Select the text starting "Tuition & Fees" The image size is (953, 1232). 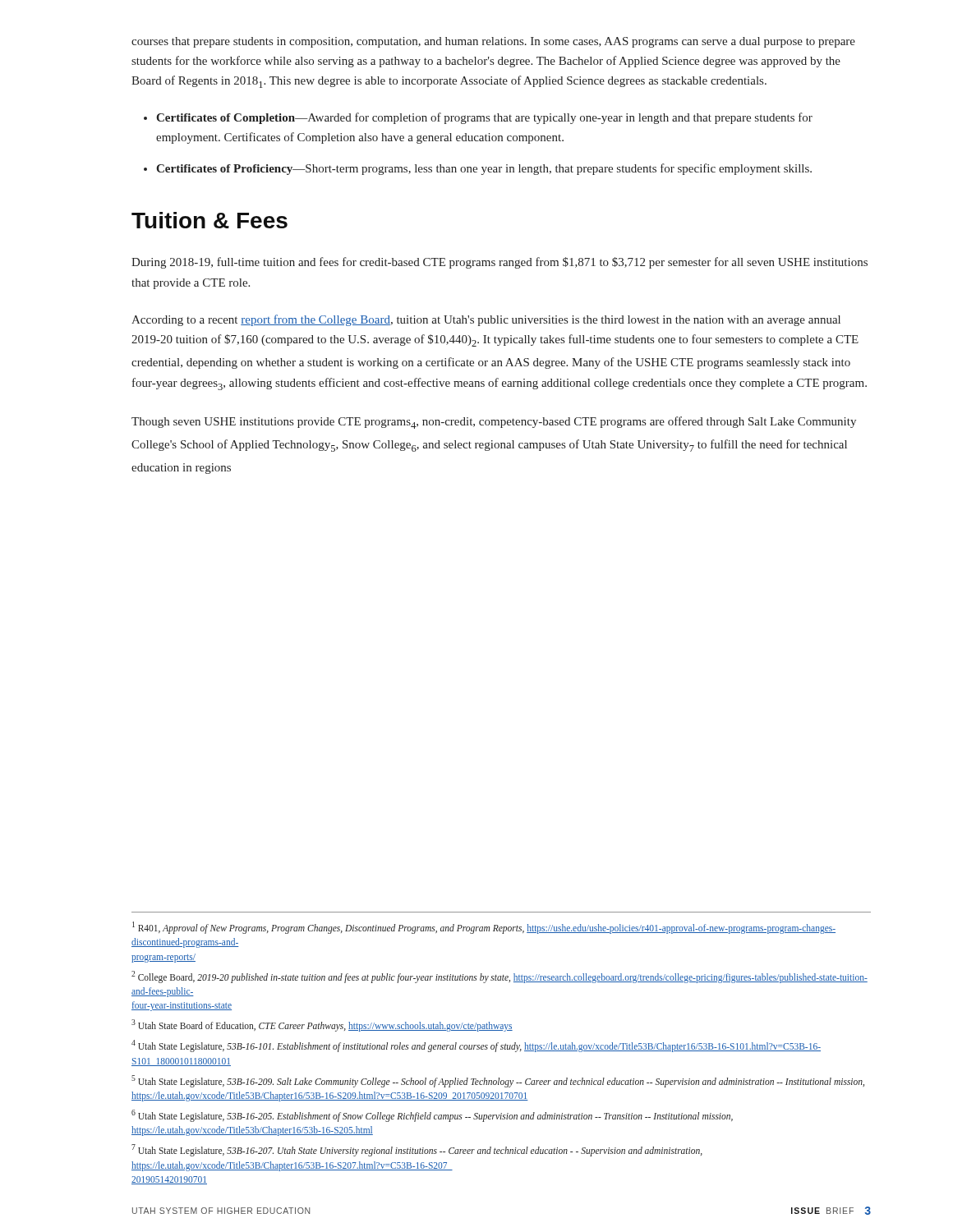[210, 221]
